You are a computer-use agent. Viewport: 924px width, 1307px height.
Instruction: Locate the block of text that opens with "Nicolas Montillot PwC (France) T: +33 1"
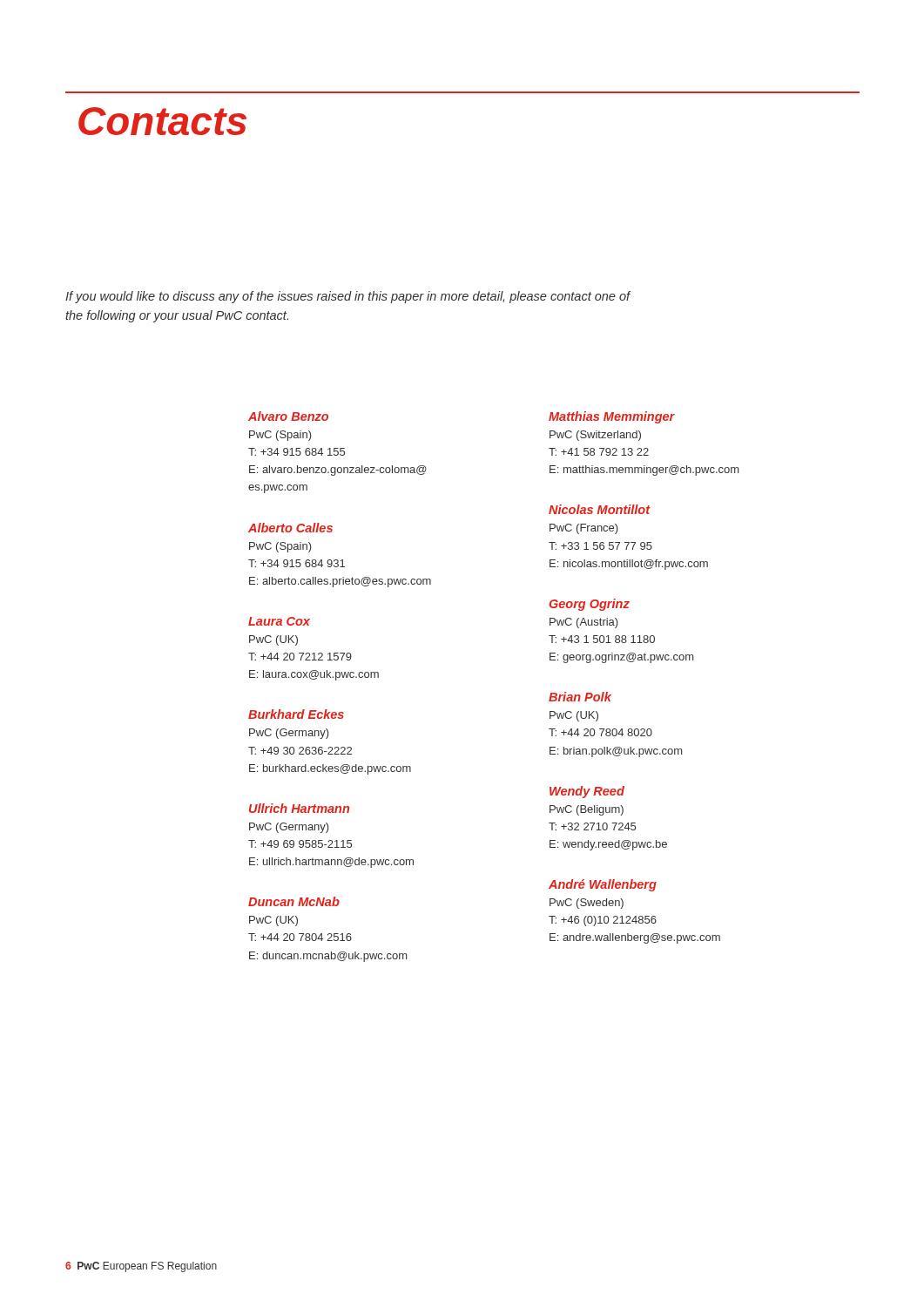[600, 509]
